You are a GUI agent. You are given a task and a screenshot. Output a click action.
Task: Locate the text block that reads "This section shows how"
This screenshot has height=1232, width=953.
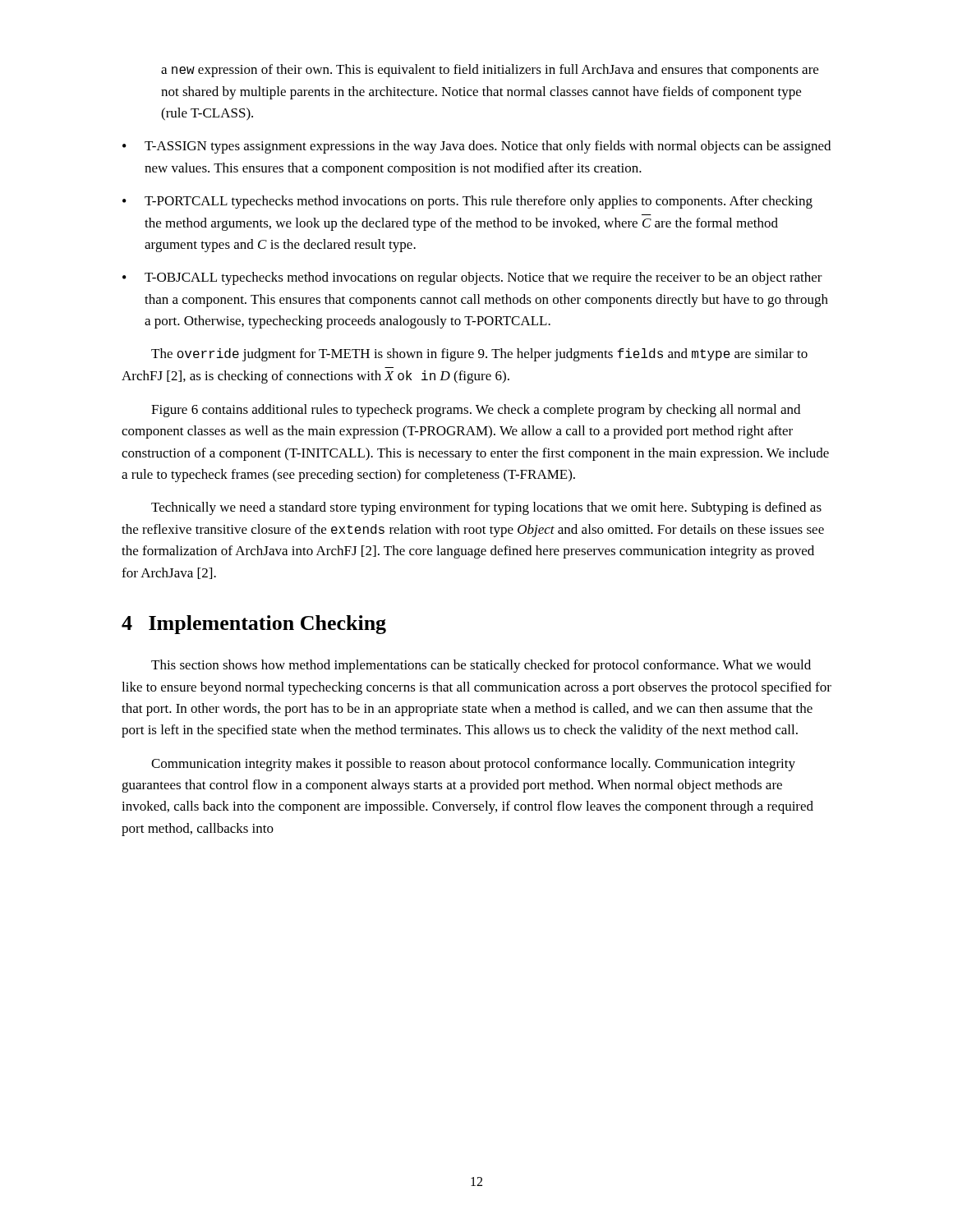coord(476,698)
